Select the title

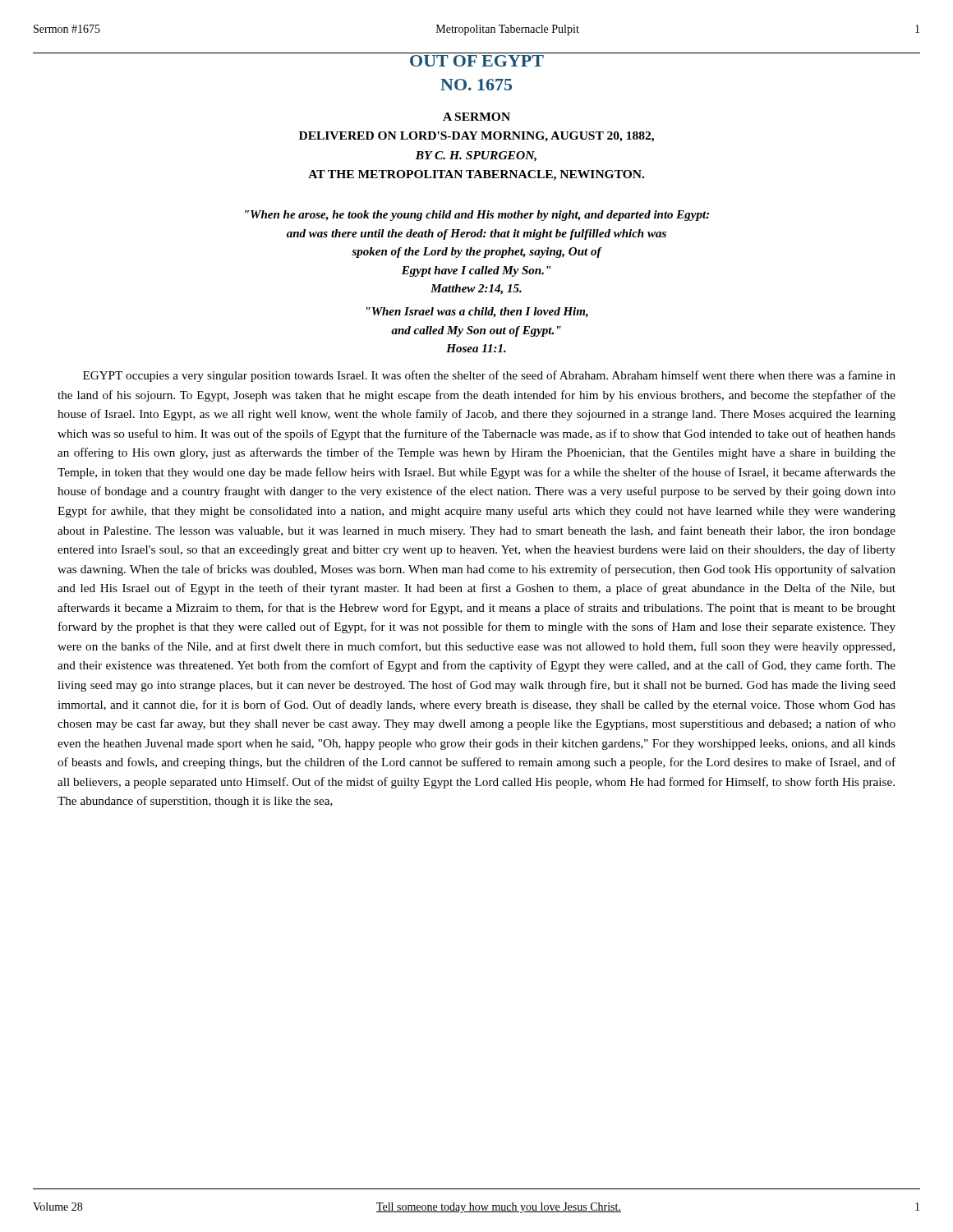(x=476, y=73)
